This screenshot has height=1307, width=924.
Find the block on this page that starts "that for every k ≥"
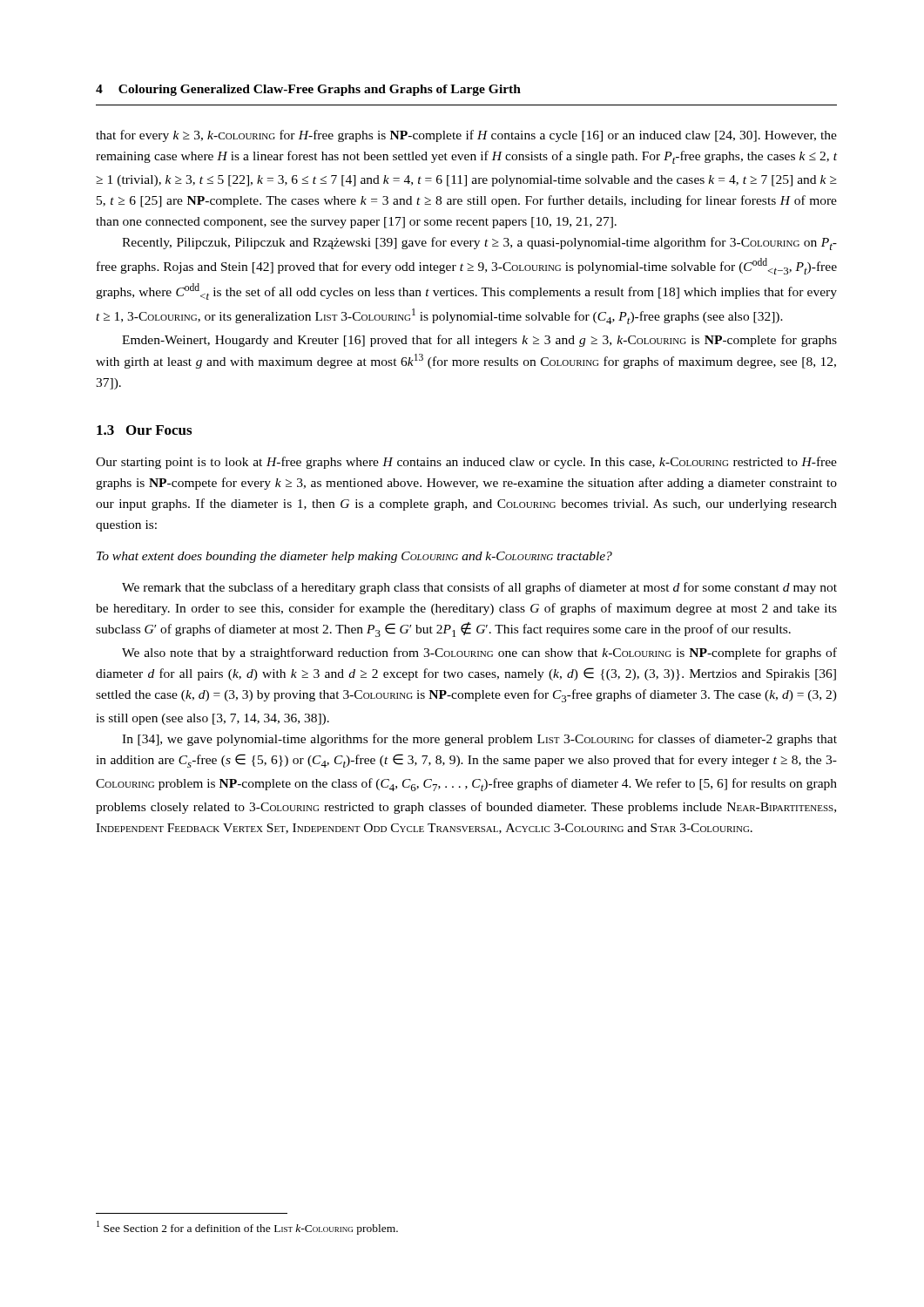(x=466, y=178)
